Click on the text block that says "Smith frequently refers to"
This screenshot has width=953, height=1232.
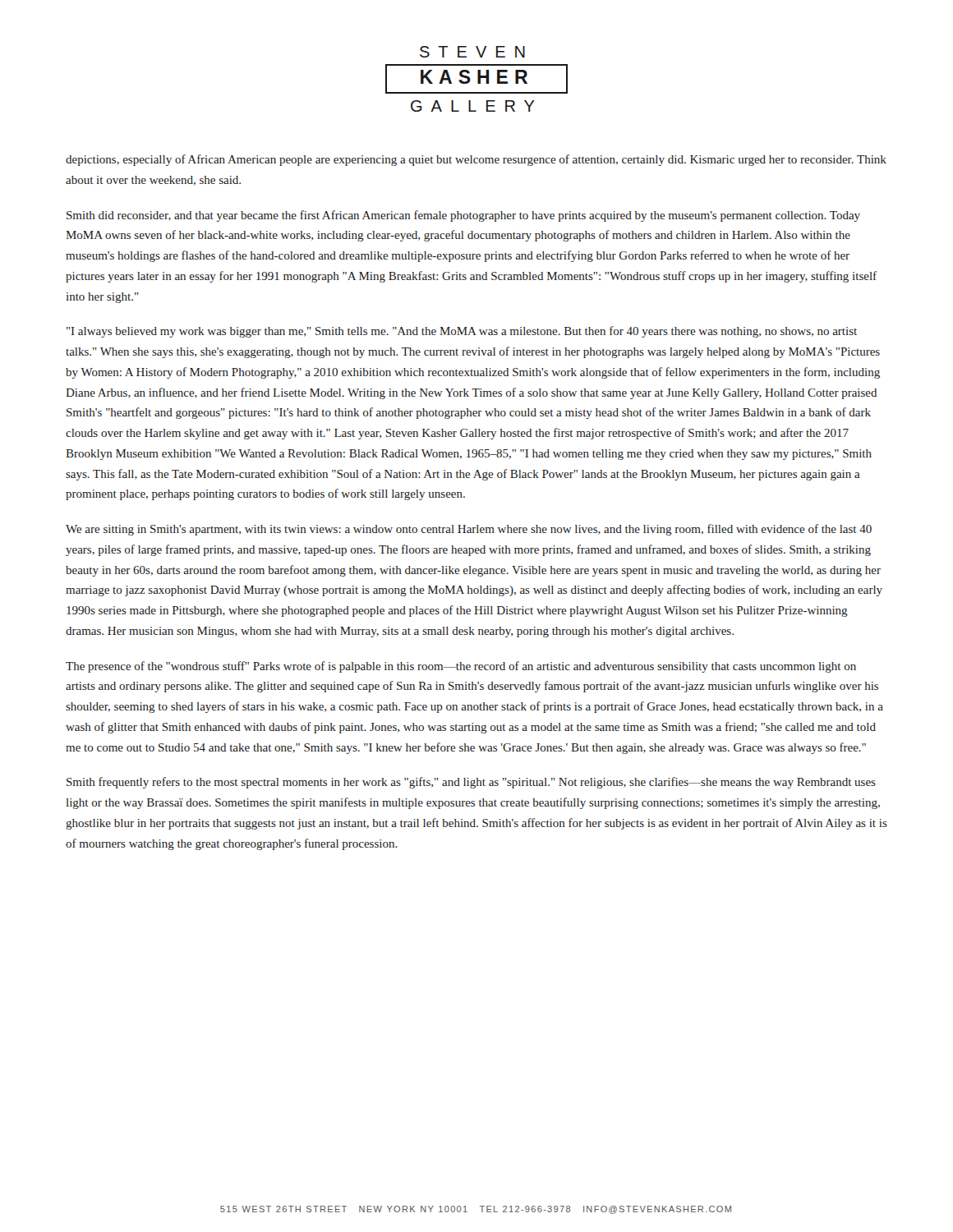[x=476, y=813]
